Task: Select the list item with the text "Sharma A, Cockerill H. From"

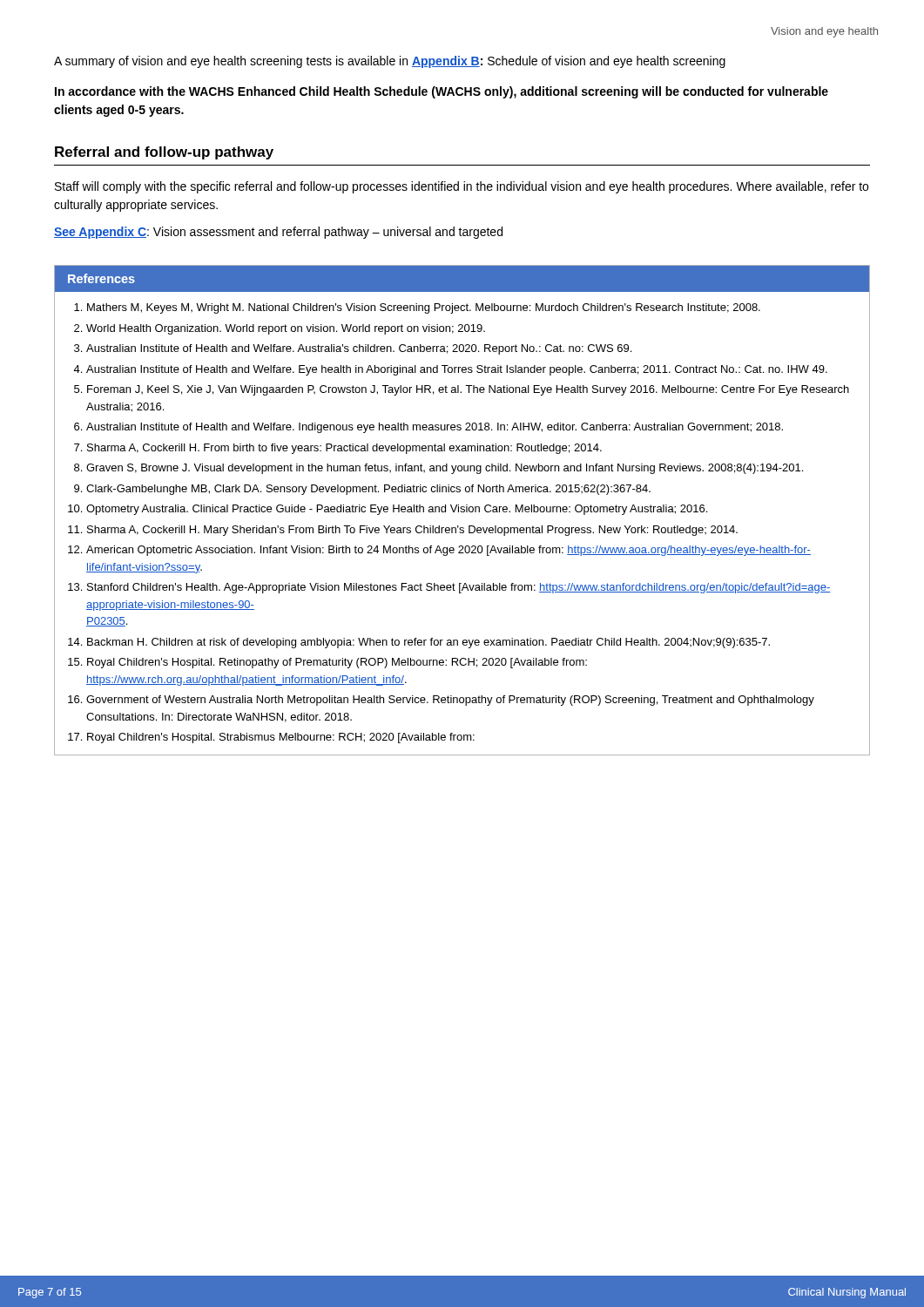Action: pos(344,447)
